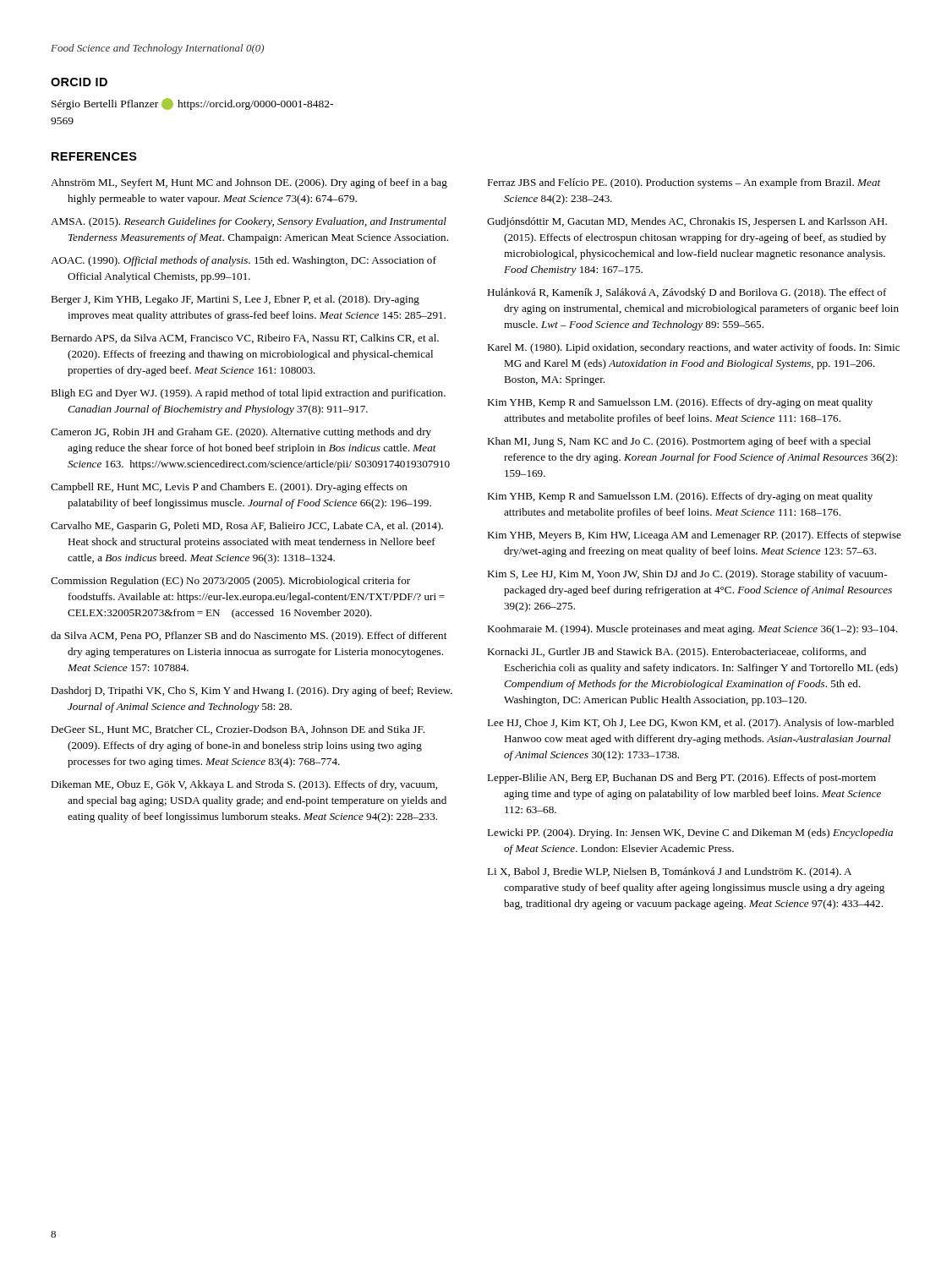This screenshot has height=1268, width=952.
Task: Point to the block beginning "Hulánková R, Kameník J, Saláková A,"
Action: click(693, 308)
